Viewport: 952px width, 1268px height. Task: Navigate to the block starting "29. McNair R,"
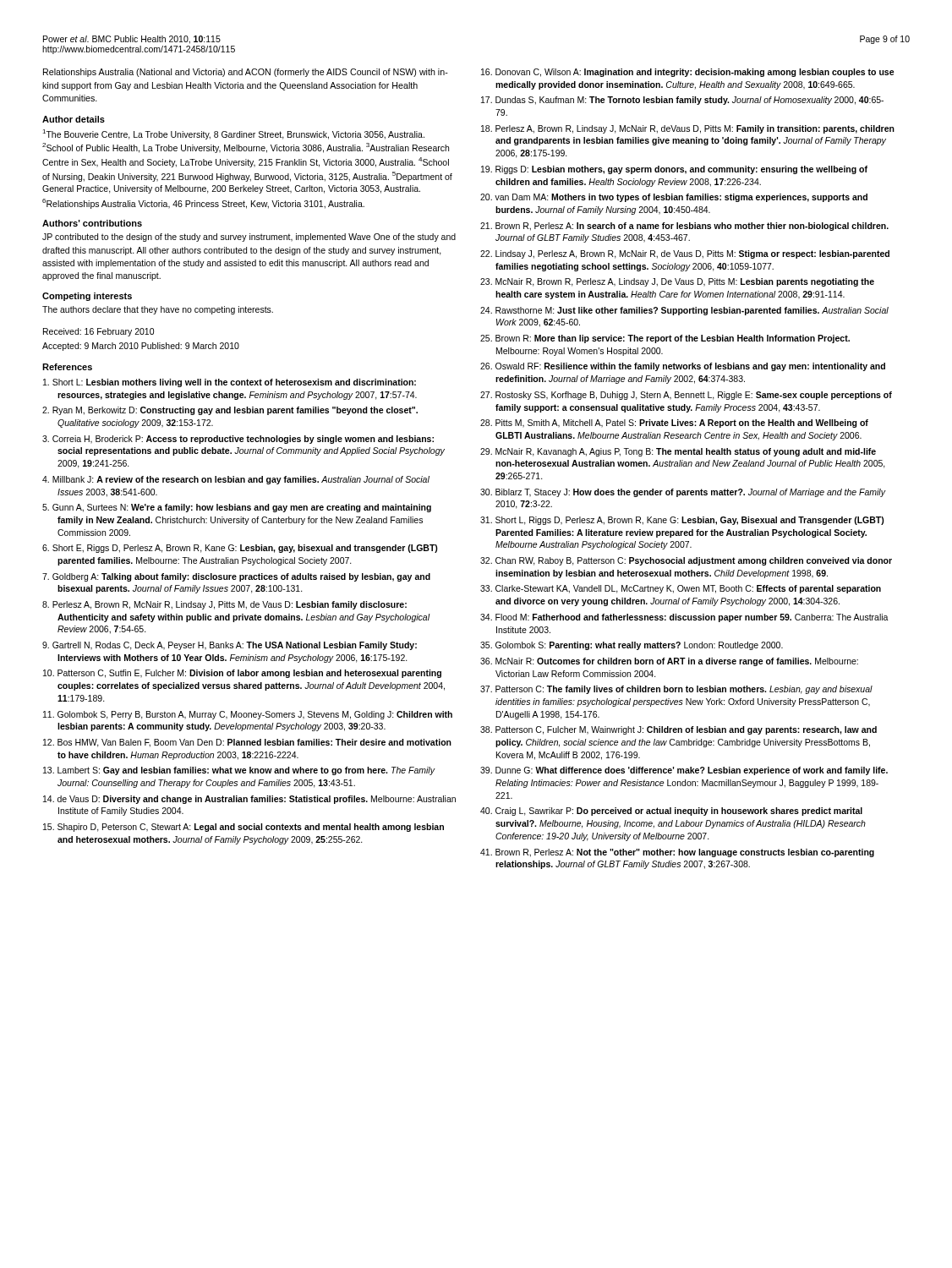[683, 463]
